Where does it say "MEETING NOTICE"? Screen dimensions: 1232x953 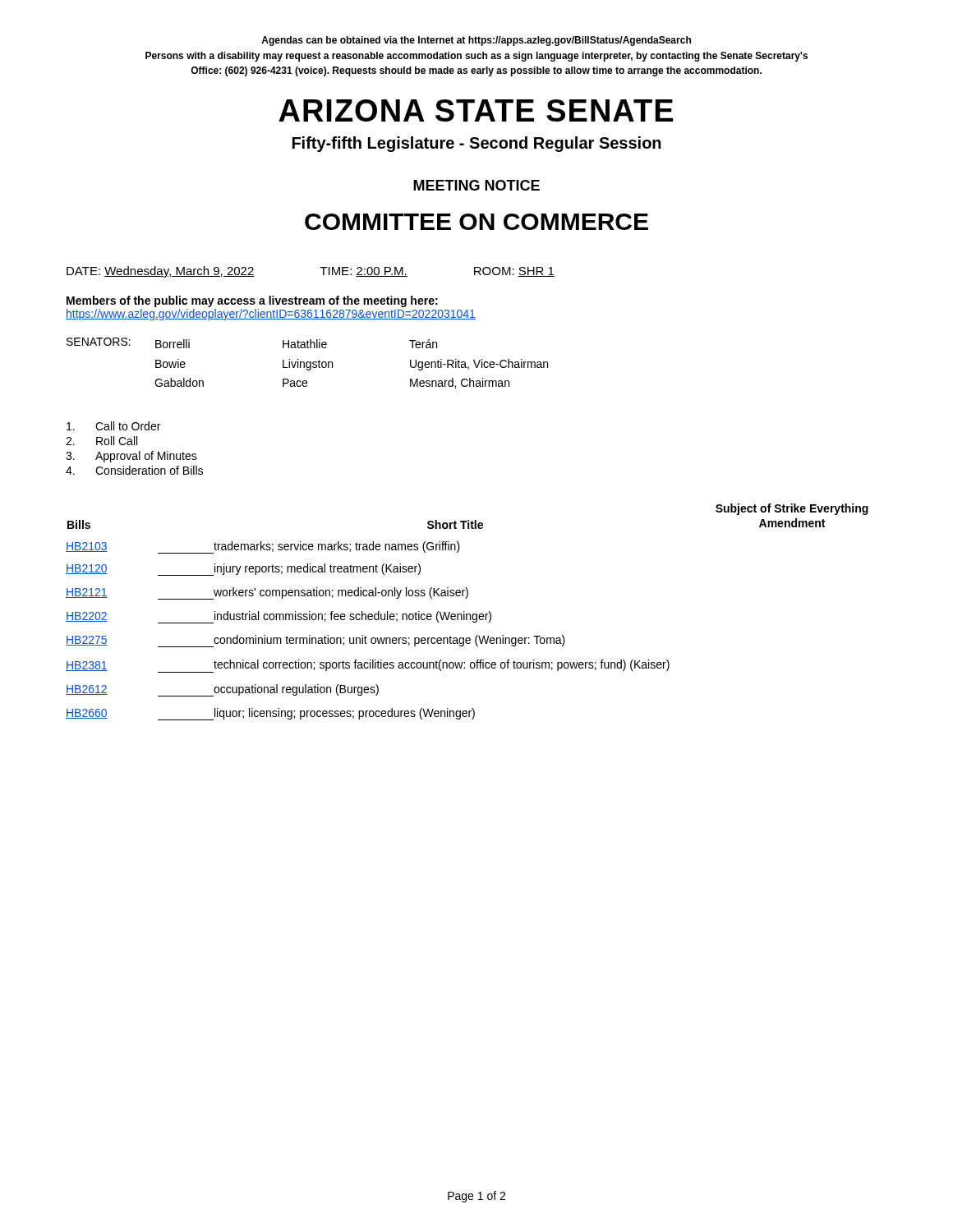click(x=476, y=185)
